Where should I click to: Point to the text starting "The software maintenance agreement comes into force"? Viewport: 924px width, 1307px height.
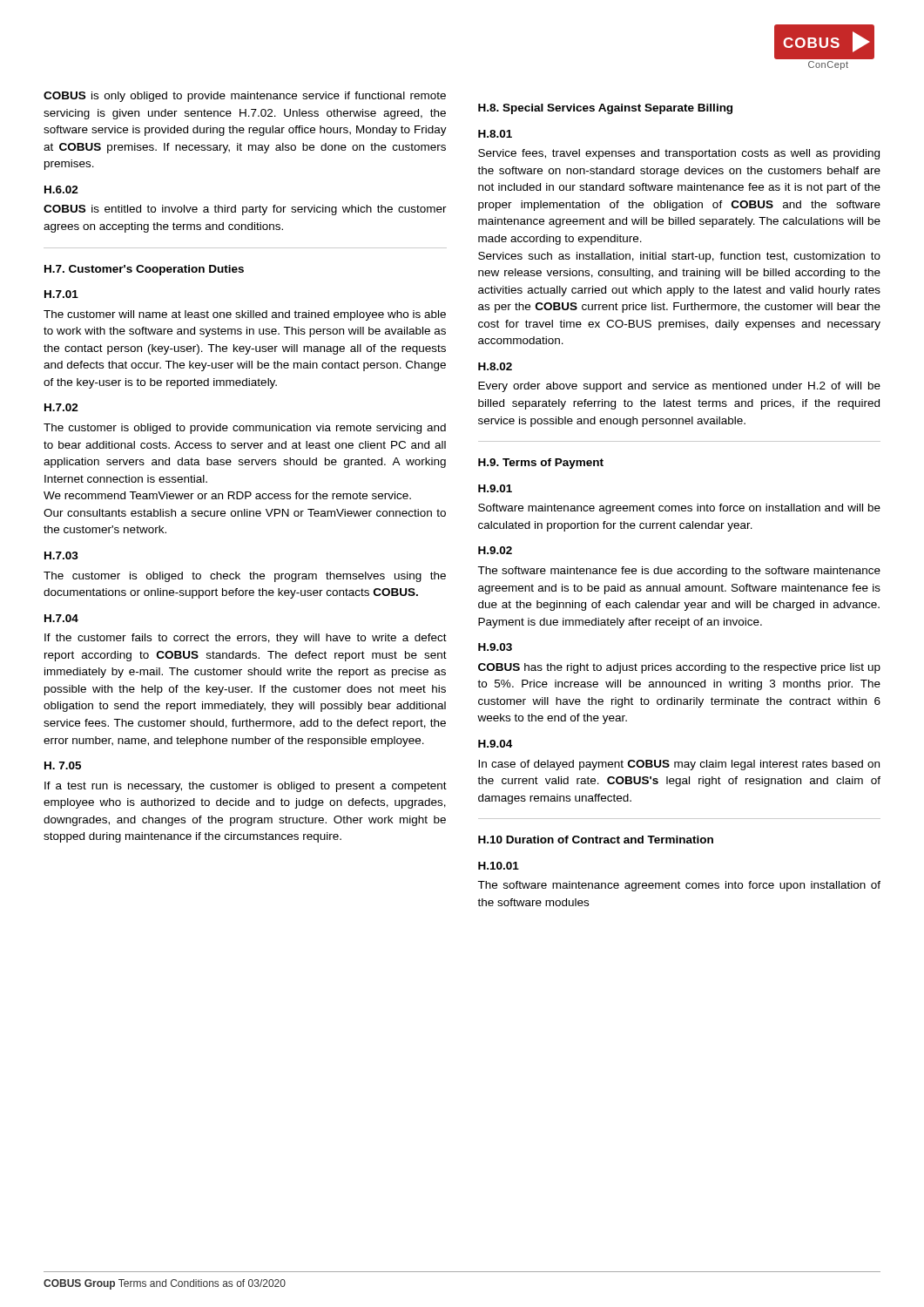[x=679, y=894]
